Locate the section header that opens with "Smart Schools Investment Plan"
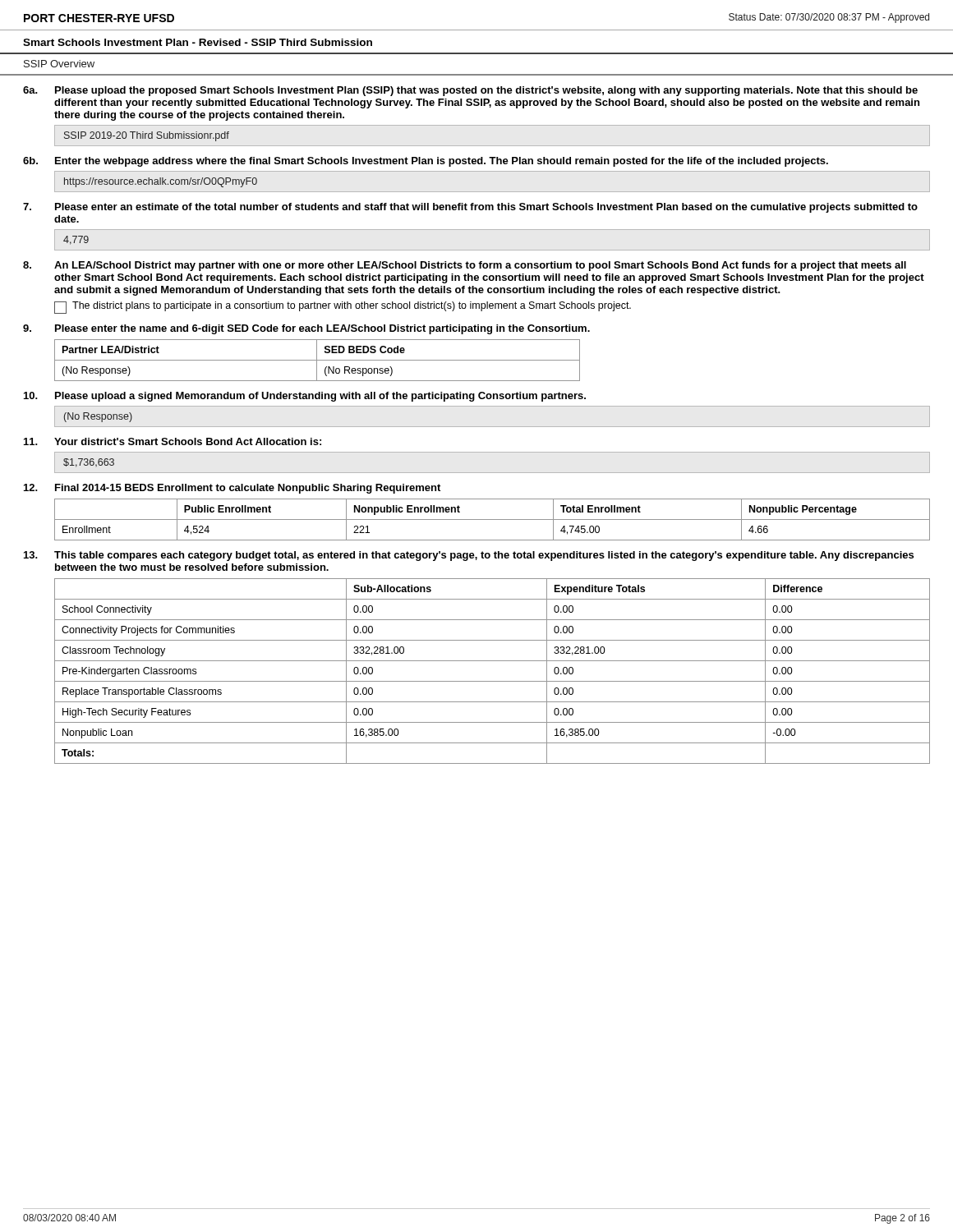Image resolution: width=953 pixels, height=1232 pixels. [198, 42]
